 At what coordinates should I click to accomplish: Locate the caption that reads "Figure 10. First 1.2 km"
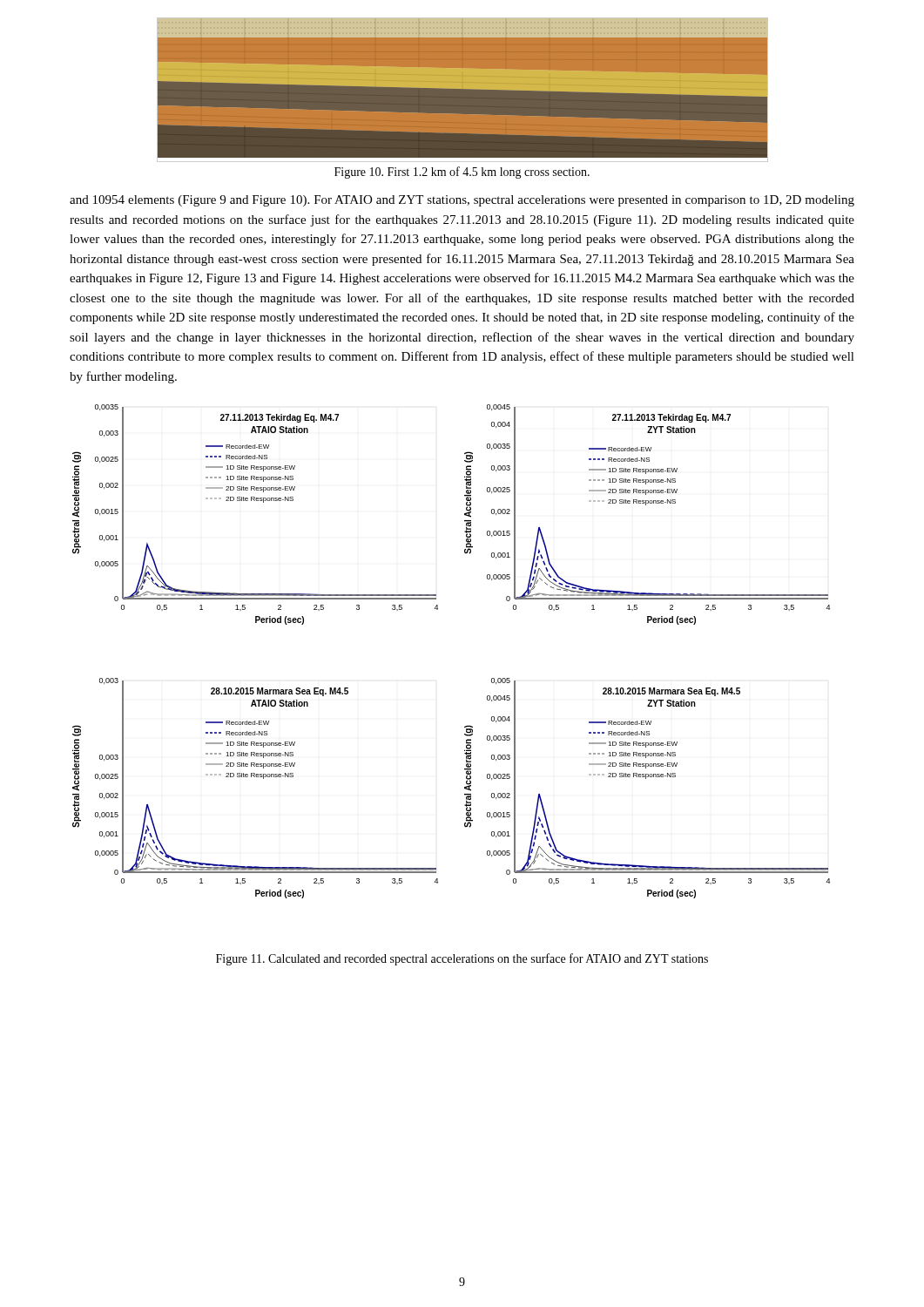[x=462, y=172]
